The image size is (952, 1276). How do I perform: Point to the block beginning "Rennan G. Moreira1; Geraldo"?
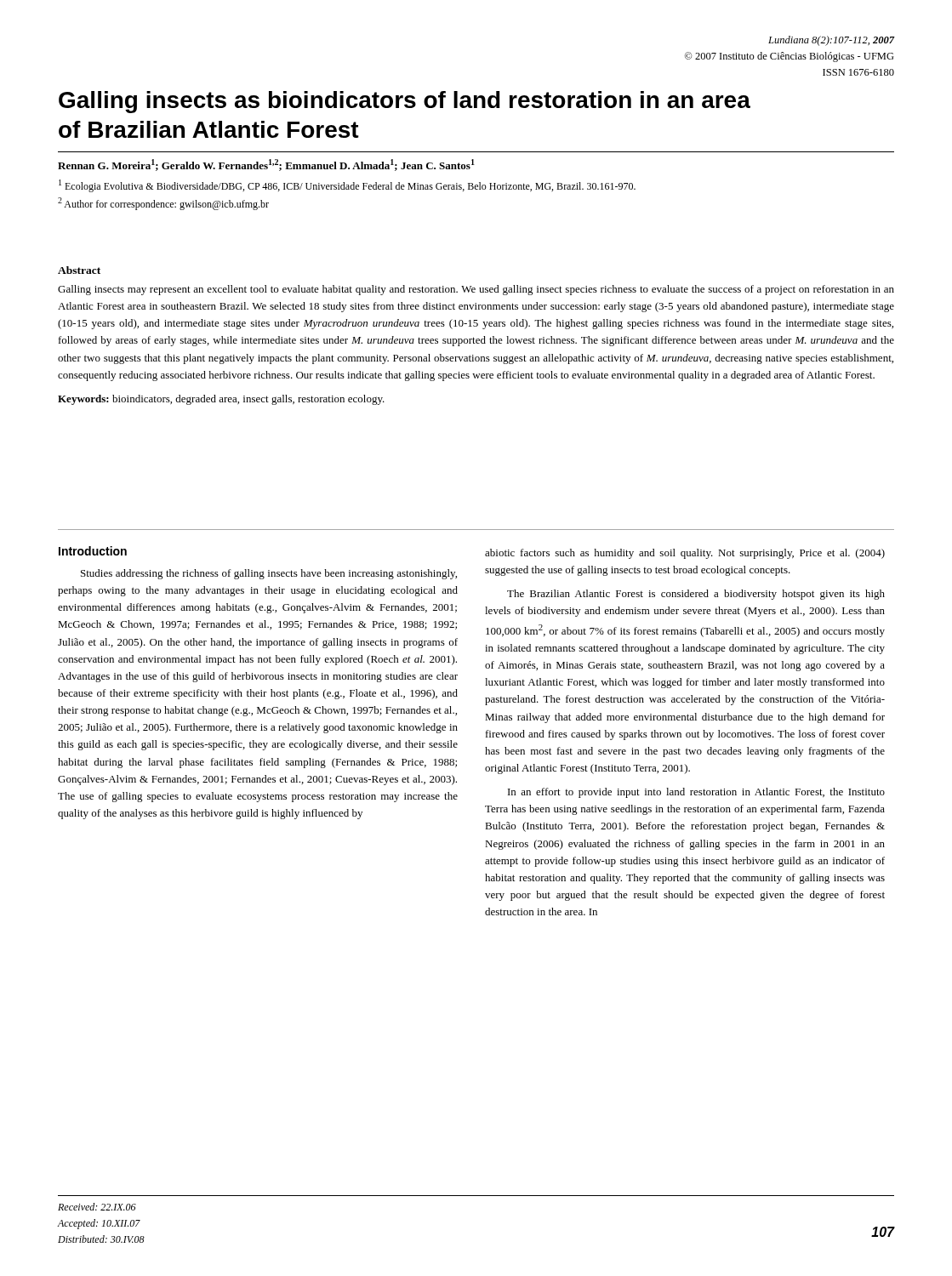266,165
